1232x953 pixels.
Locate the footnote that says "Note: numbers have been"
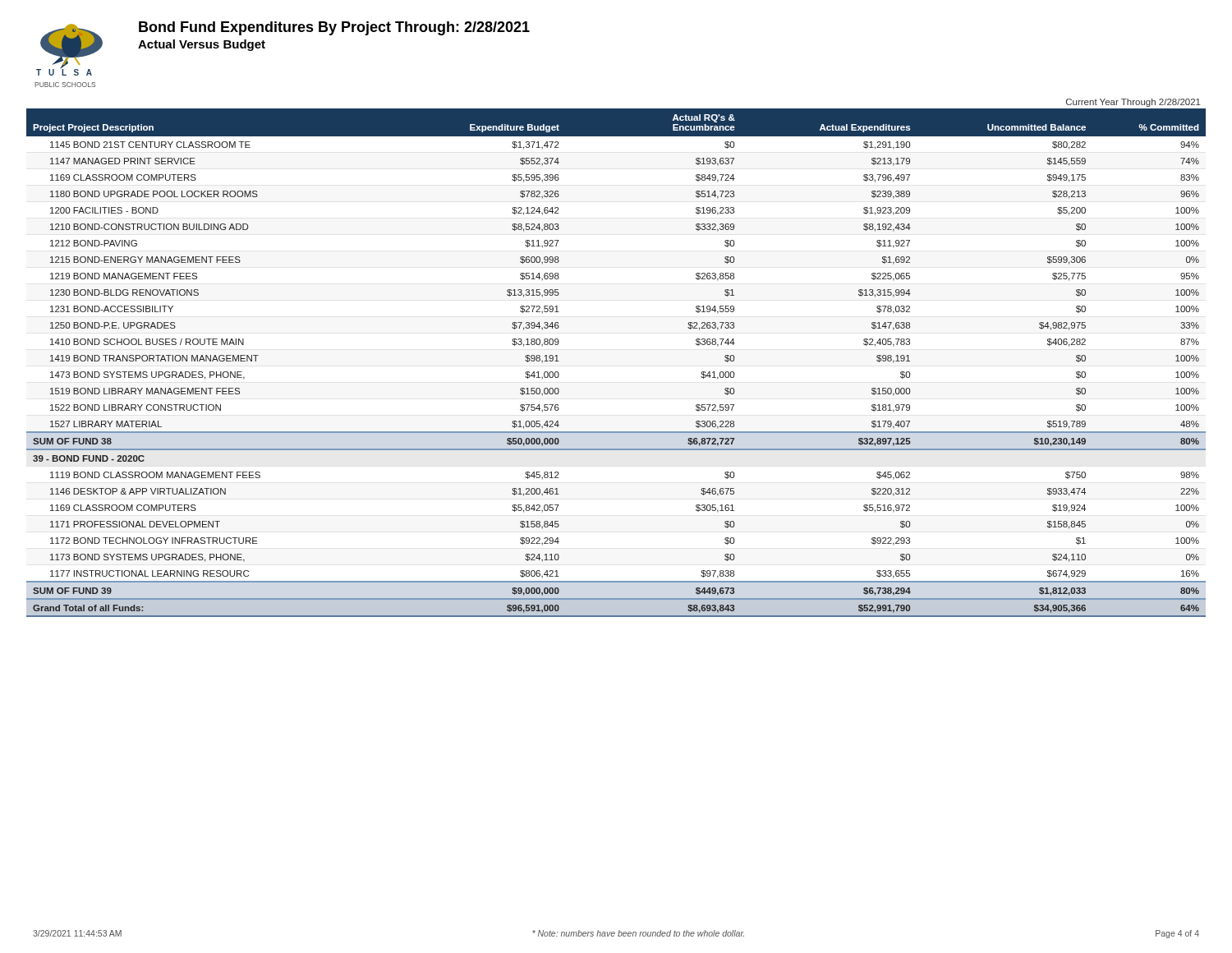638,933
